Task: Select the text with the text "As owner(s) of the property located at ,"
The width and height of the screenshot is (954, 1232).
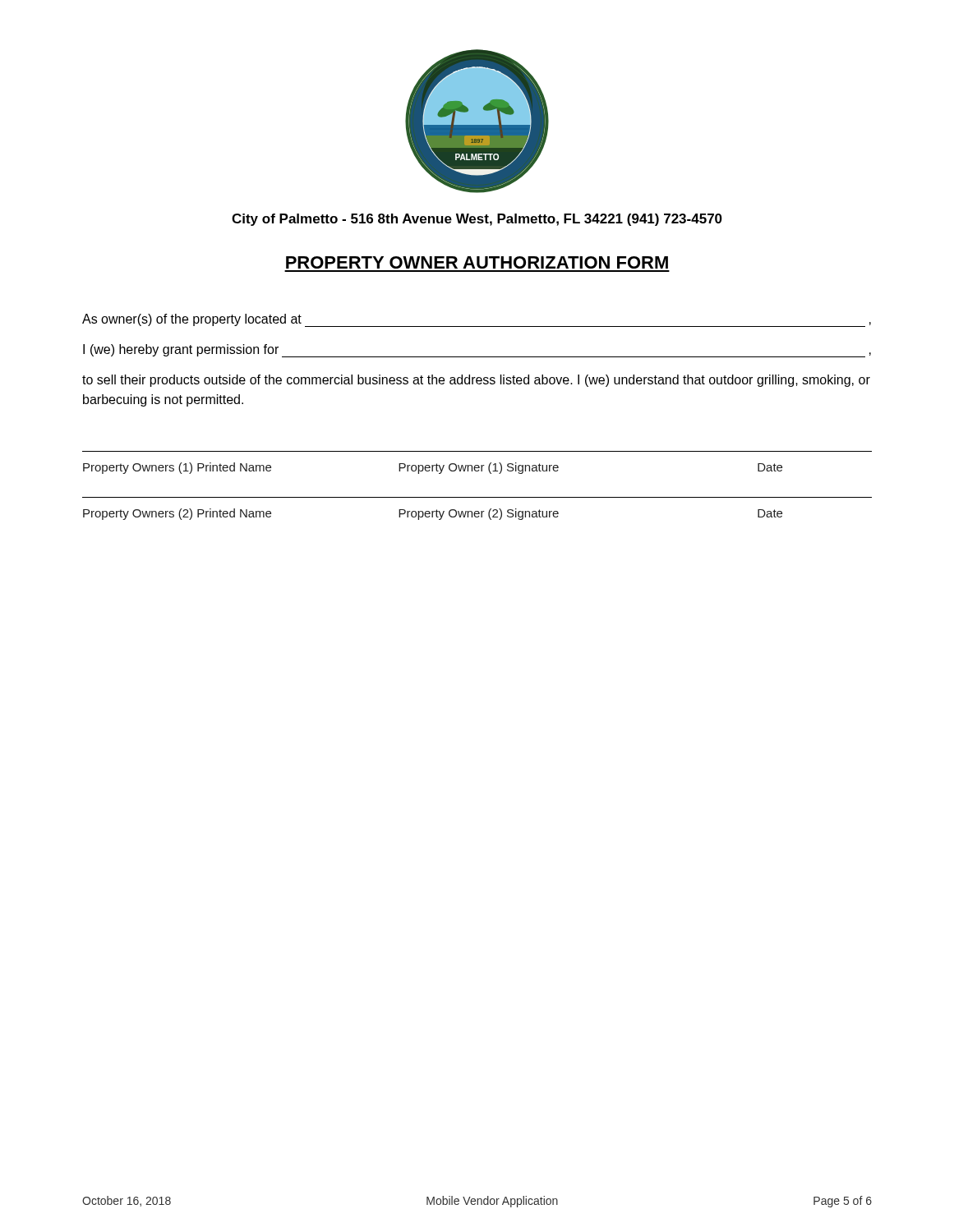Action: click(x=477, y=318)
